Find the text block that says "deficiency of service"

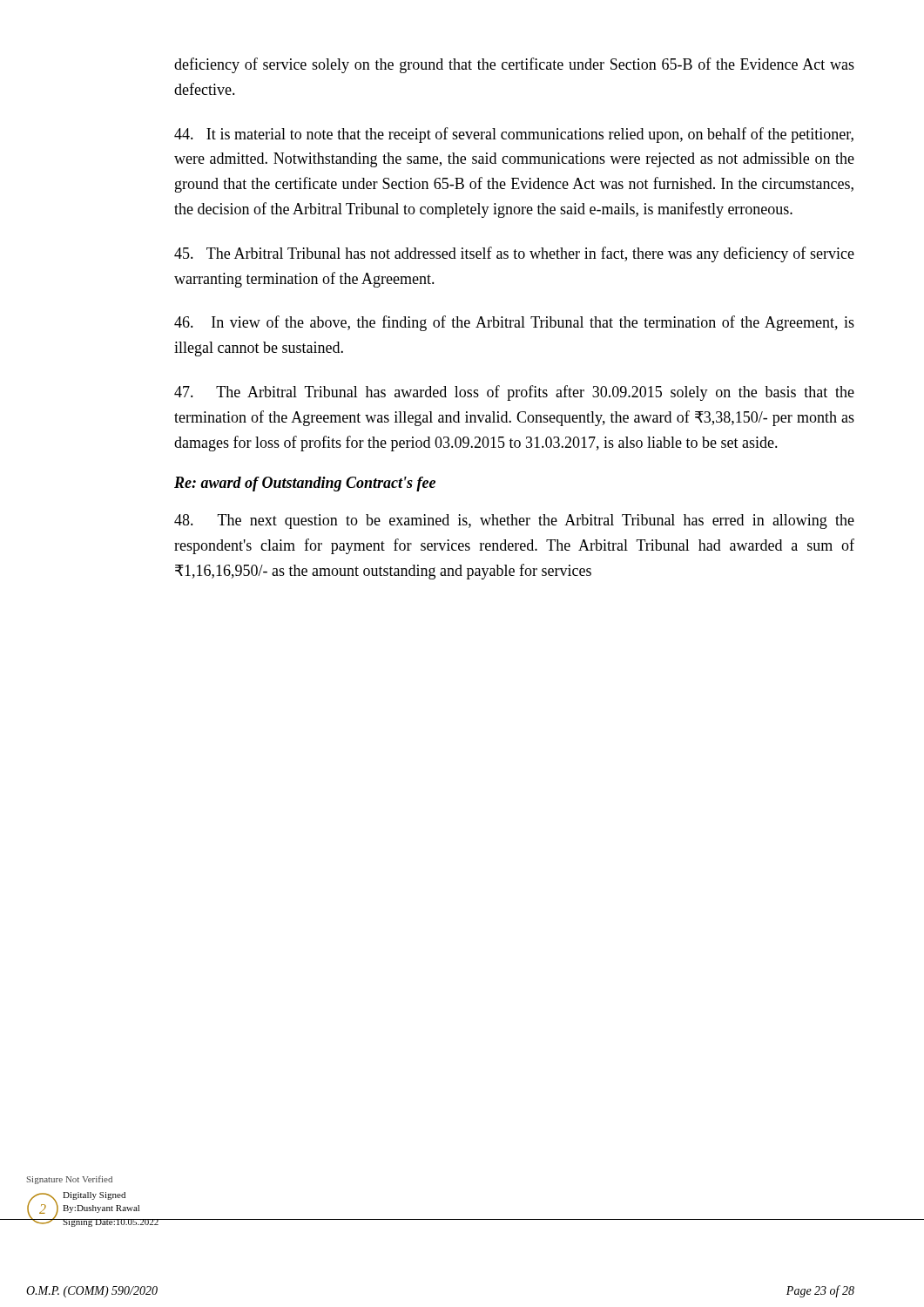[x=514, y=77]
